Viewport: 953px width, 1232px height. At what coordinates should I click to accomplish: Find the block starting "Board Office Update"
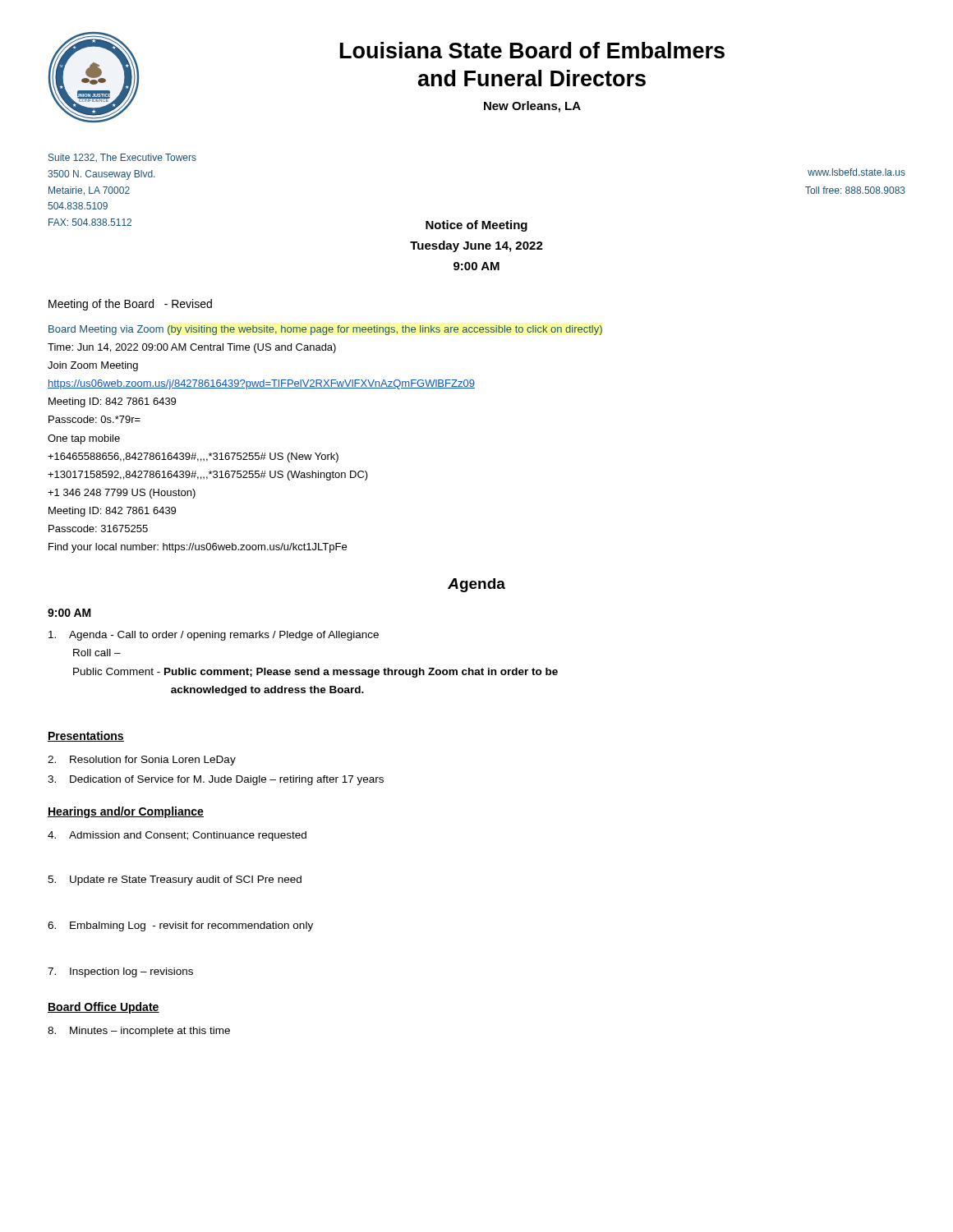coord(103,1007)
